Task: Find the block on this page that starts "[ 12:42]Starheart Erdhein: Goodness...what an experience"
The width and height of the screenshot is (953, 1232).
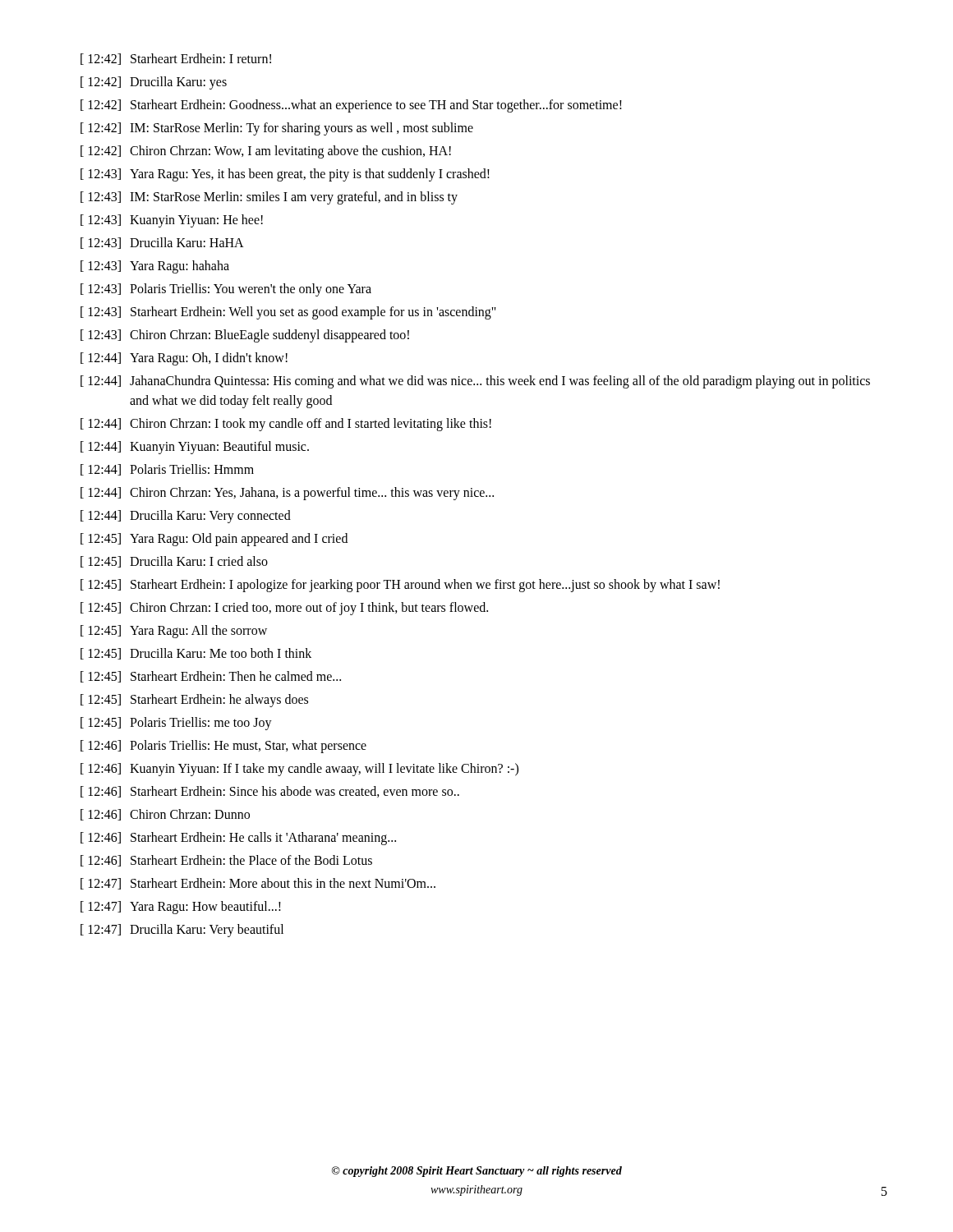Action: [476, 105]
